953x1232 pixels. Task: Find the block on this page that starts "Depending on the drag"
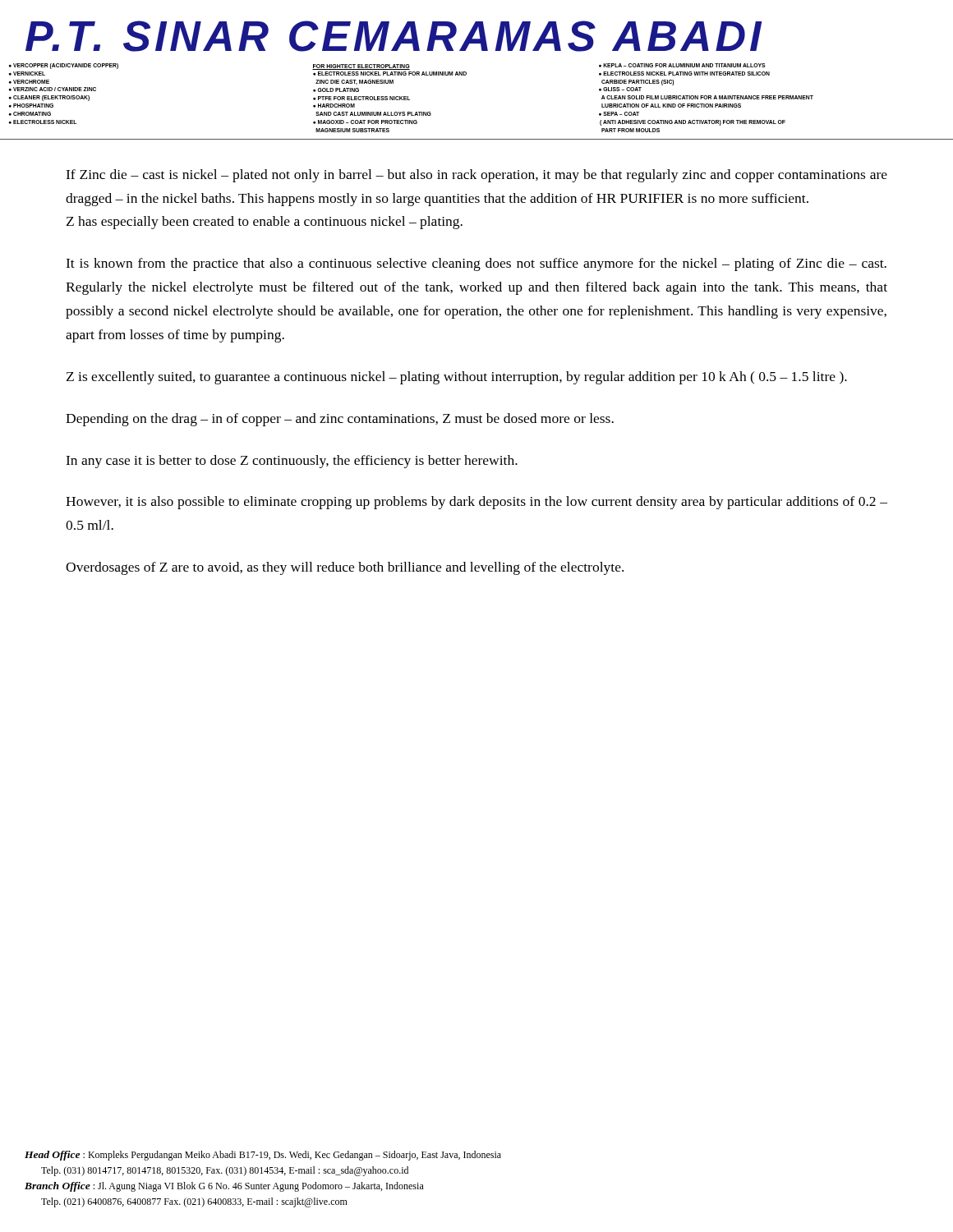point(340,418)
